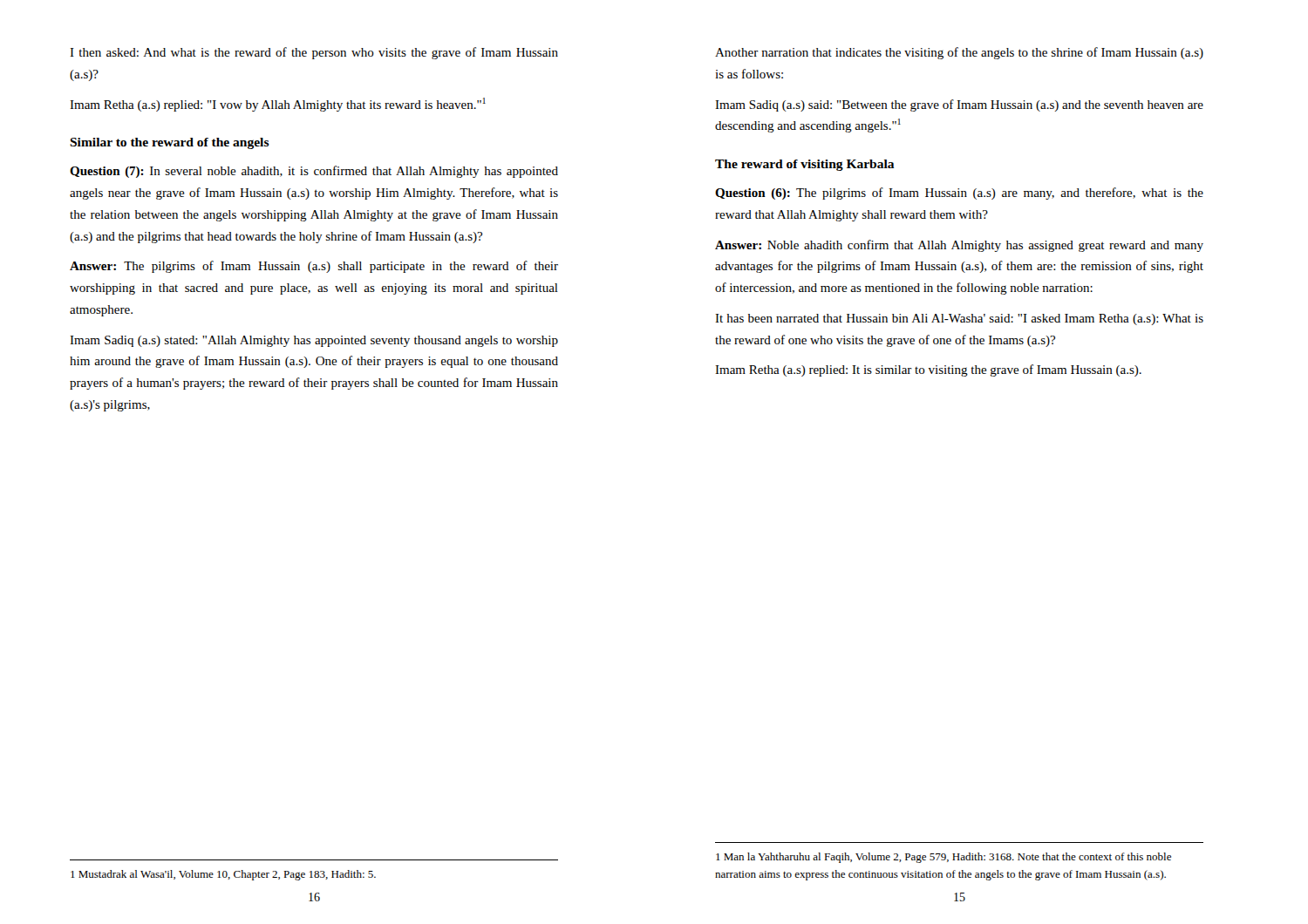This screenshot has height=924, width=1308.
Task: Locate the section header that opens with "Similar to the reward of the"
Action: [169, 142]
